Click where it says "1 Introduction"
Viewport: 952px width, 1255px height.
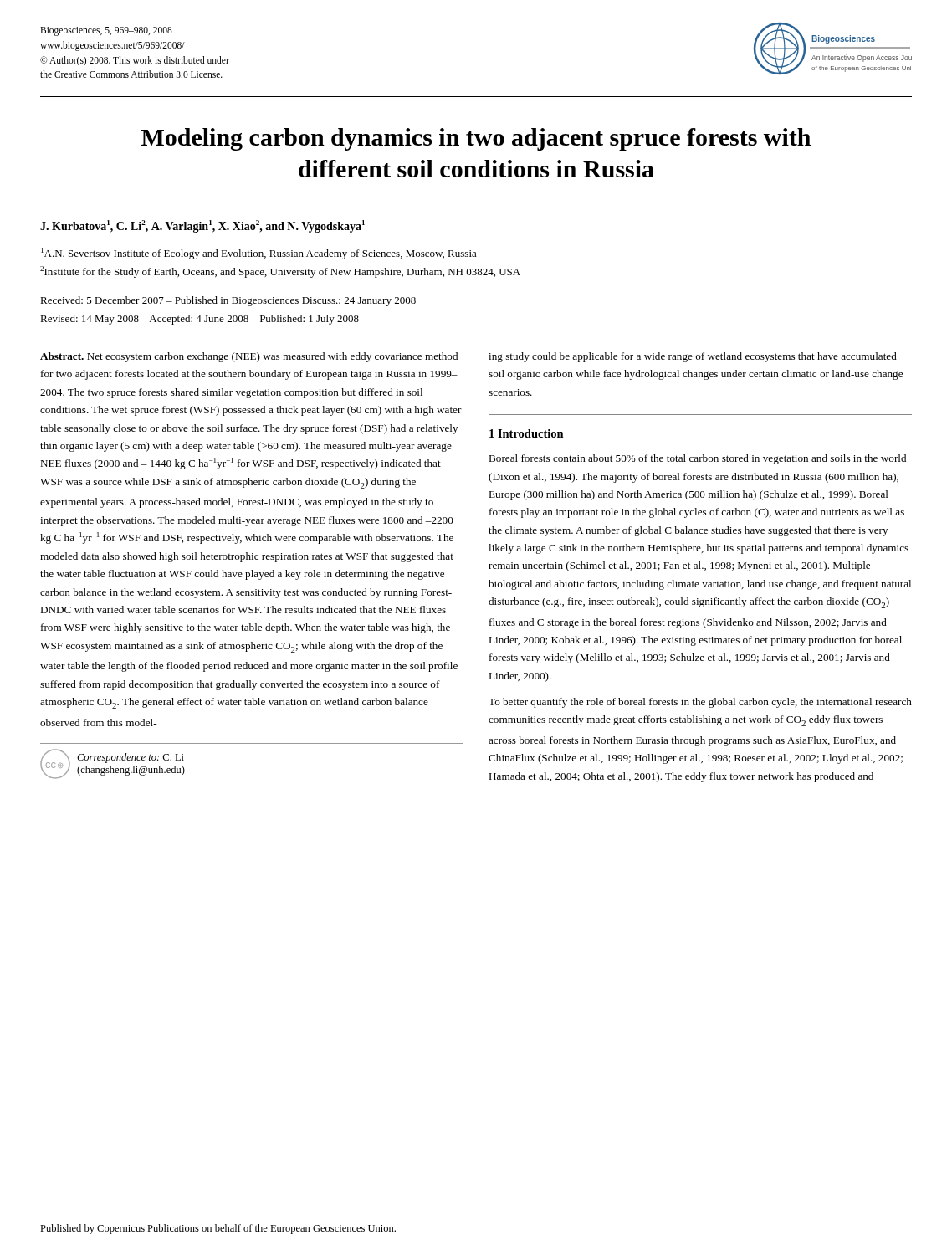[526, 434]
